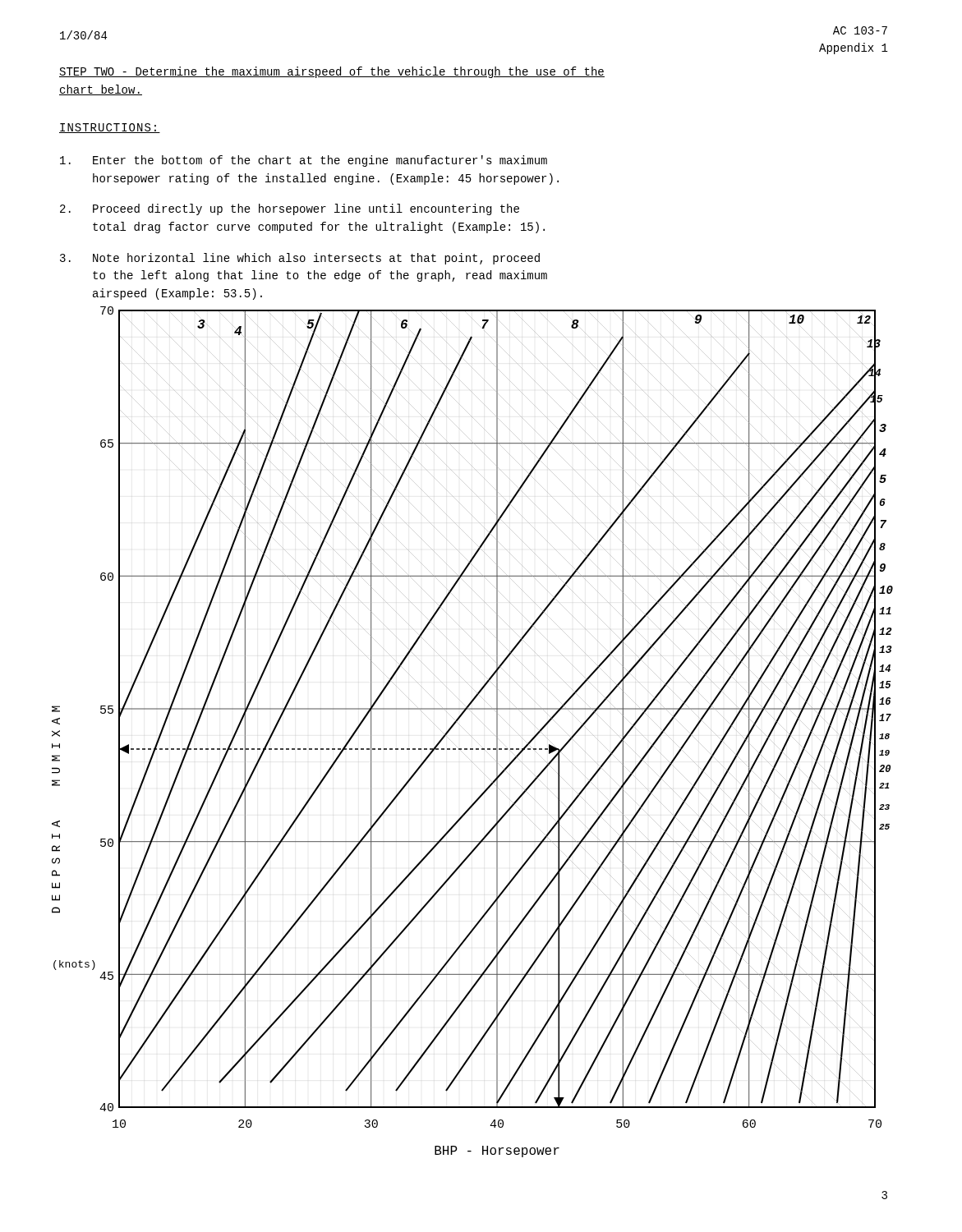The height and width of the screenshot is (1232, 962).
Task: Locate the list item containing "Enter the bottom of the chart"
Action: pos(474,171)
